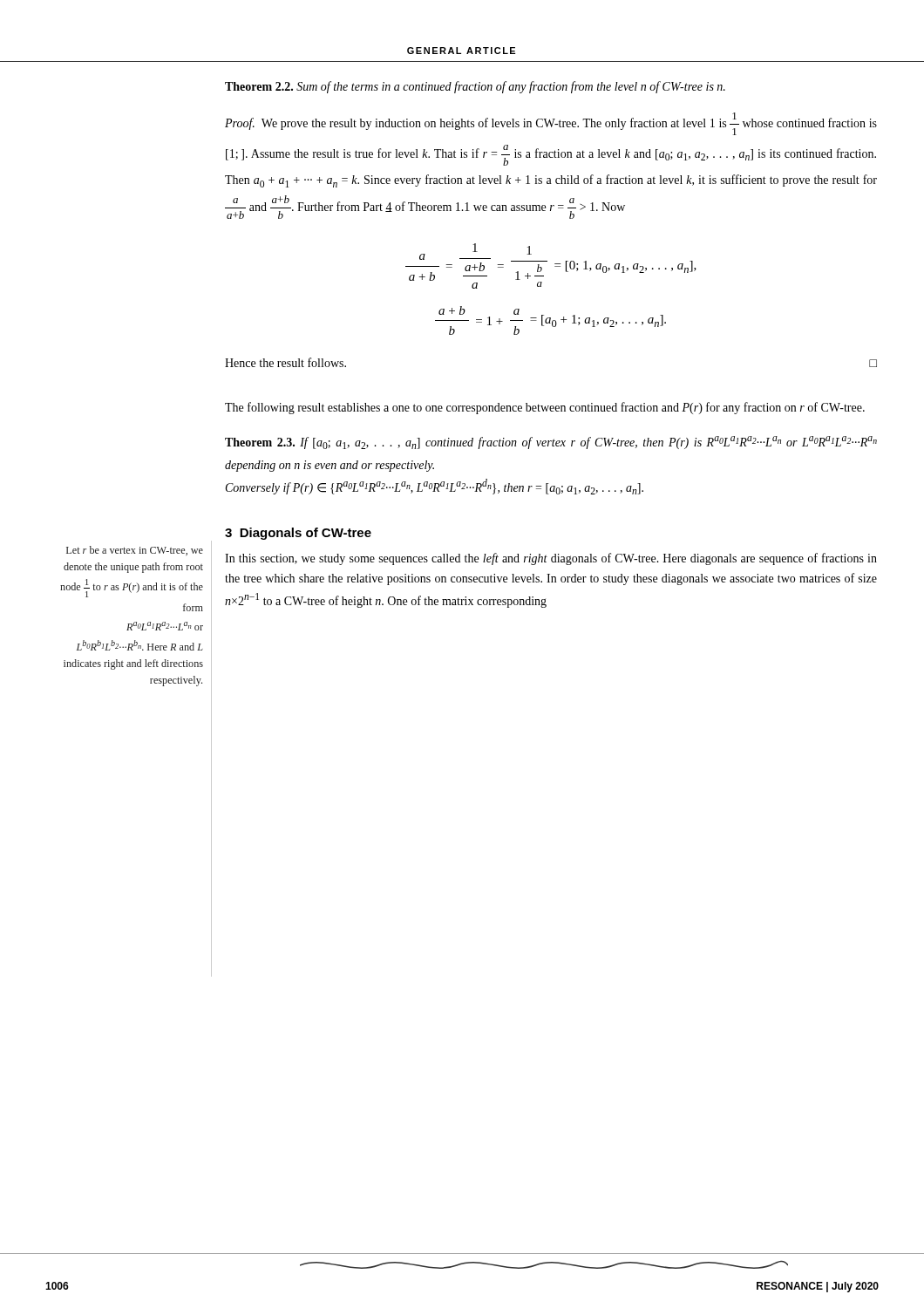Find the text with the text "Hence the result follows. □"
The image size is (924, 1308).
[289, 361]
